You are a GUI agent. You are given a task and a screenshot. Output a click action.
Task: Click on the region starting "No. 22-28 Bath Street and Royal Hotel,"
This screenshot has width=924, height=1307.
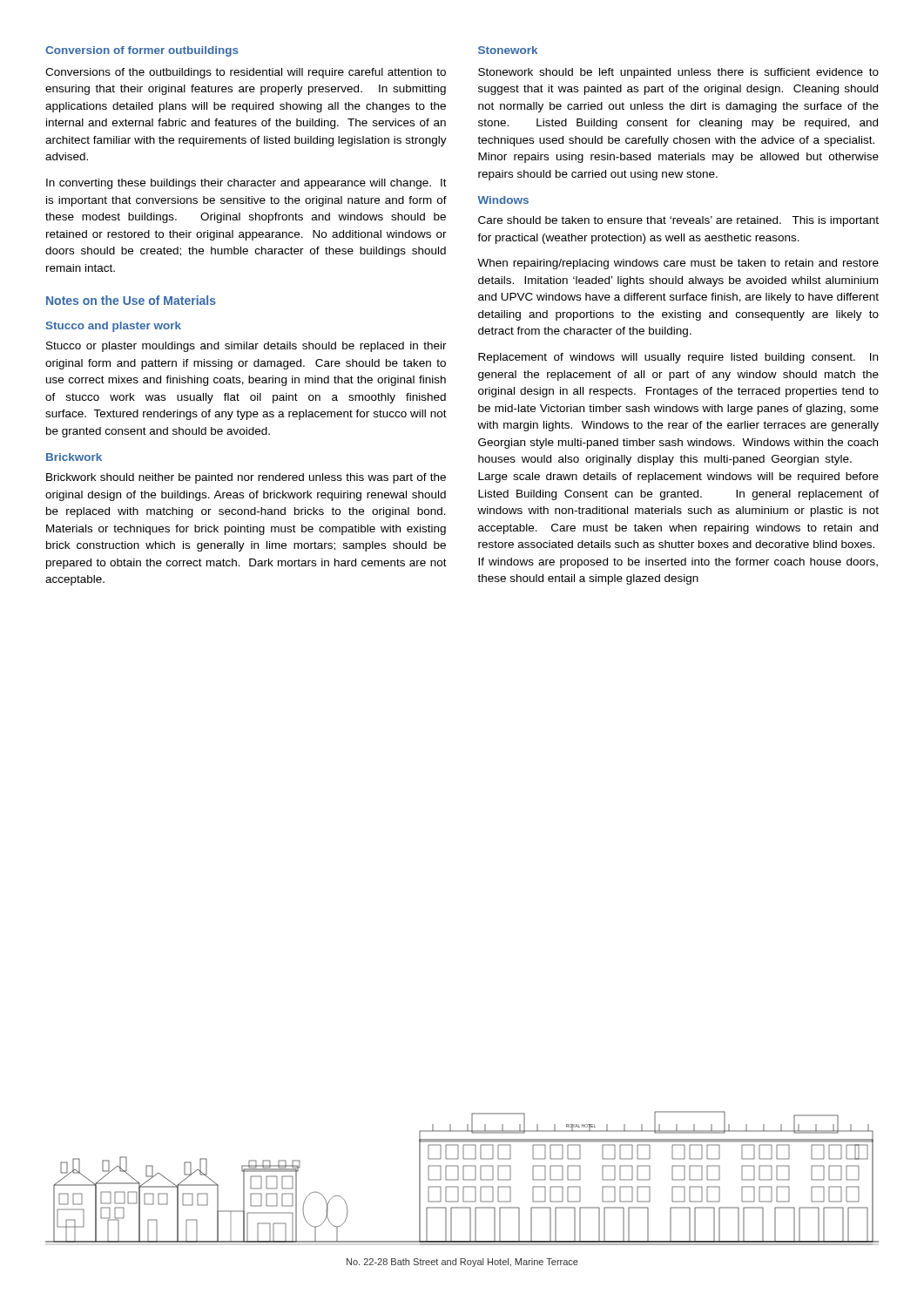(462, 1262)
